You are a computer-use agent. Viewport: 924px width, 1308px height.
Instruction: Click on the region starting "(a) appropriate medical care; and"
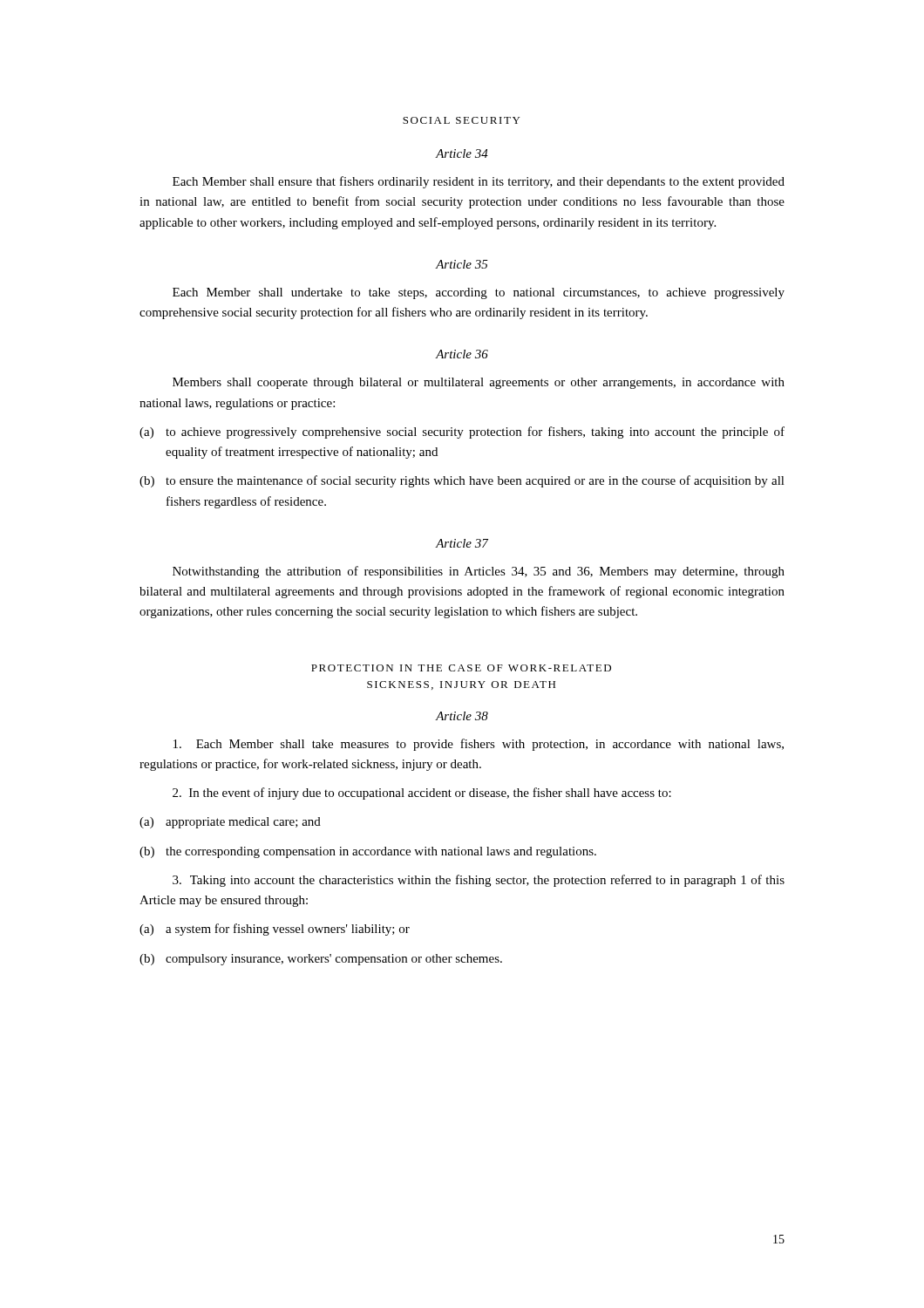pyautogui.click(x=230, y=823)
